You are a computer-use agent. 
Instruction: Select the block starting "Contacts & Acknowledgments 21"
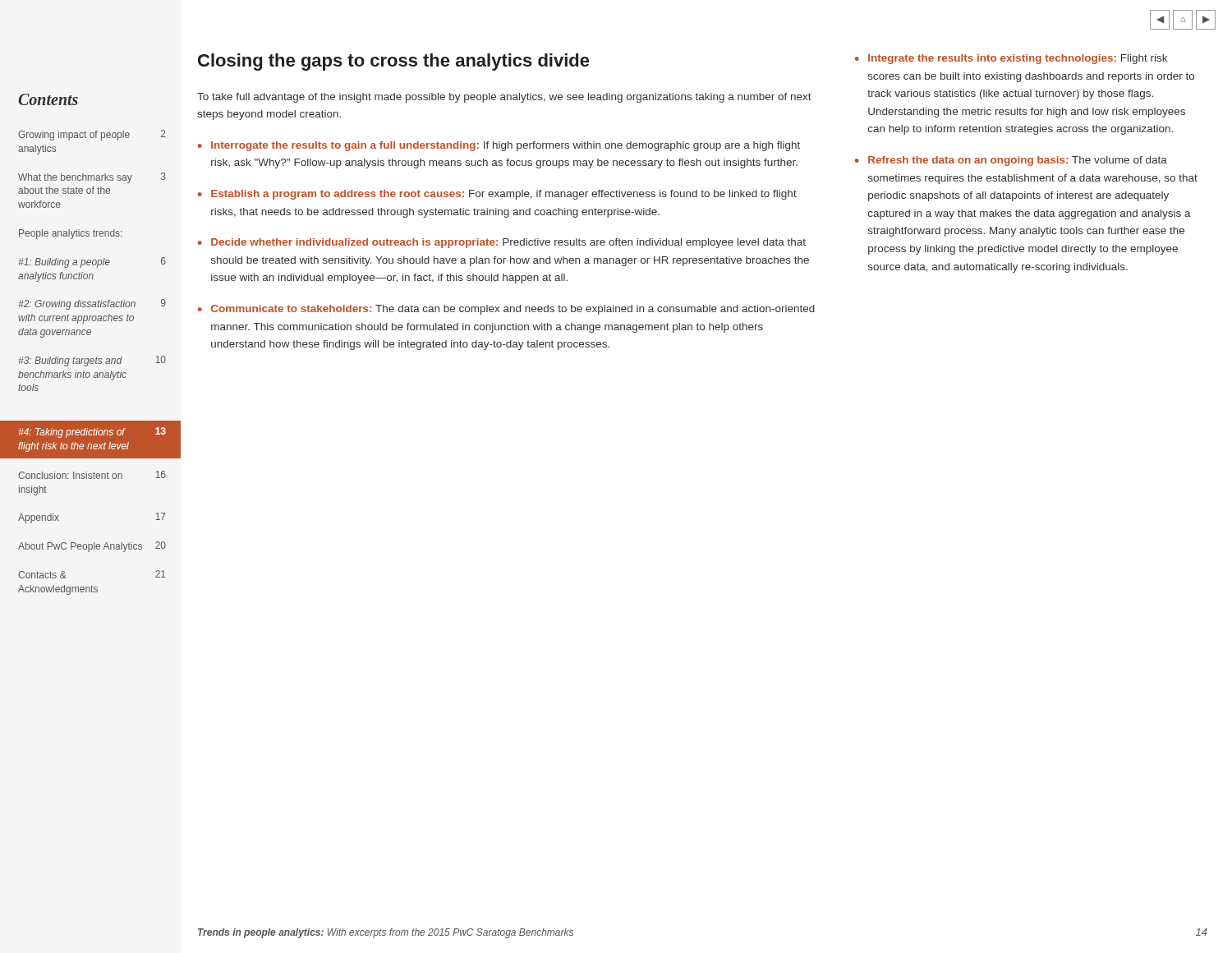pos(92,582)
